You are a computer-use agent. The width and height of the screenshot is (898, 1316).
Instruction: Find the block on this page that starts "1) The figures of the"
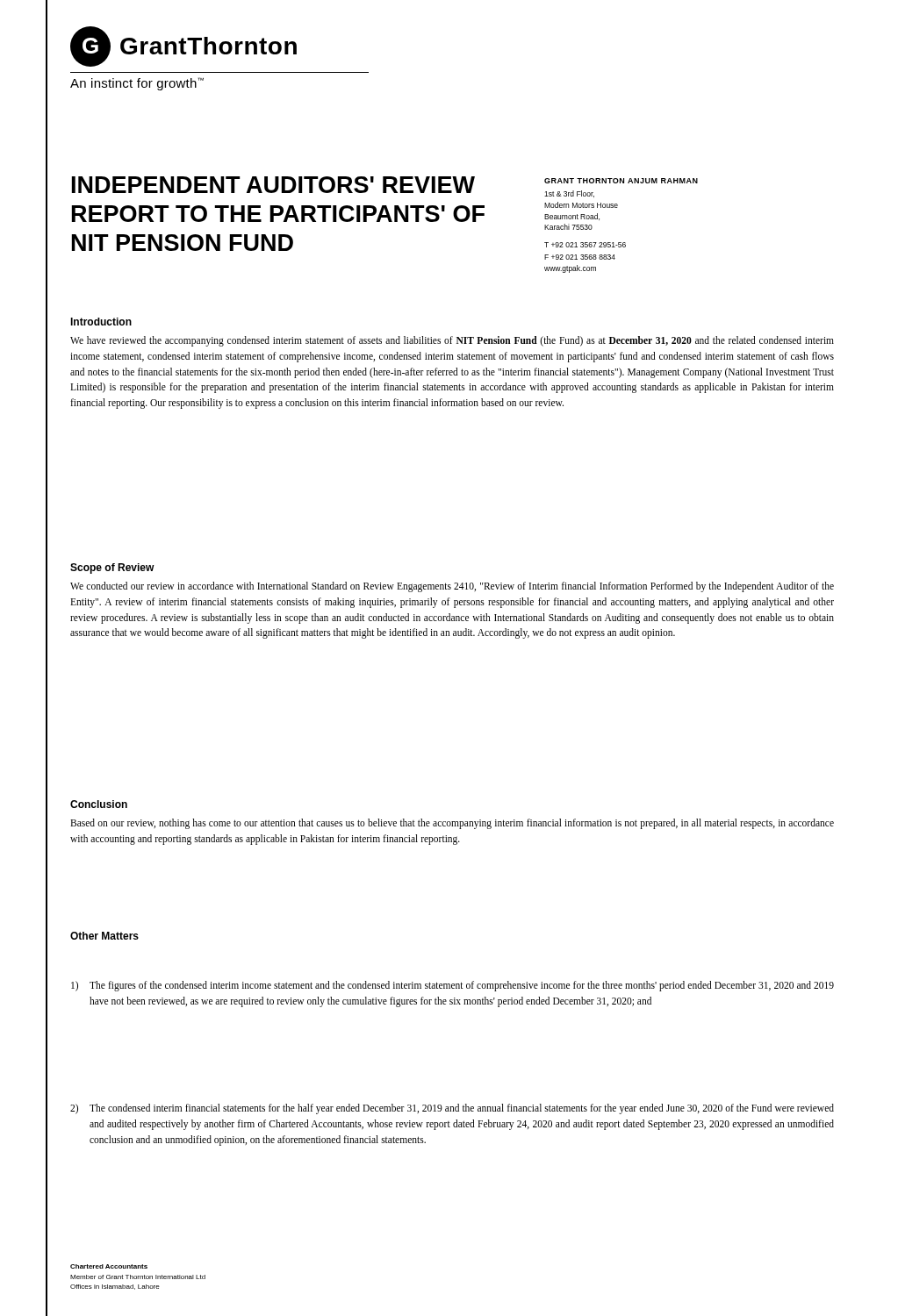point(452,994)
